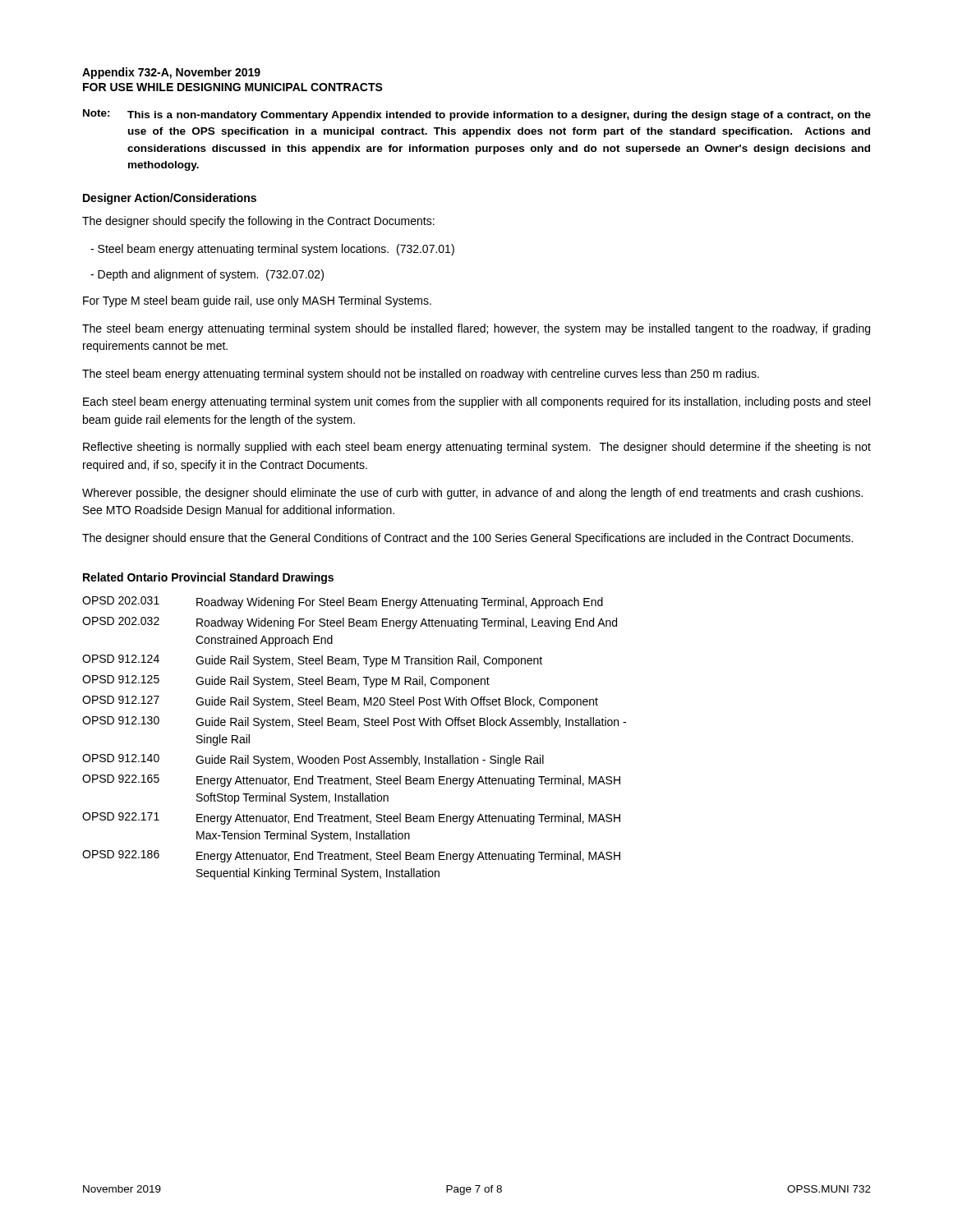Screen dimensions: 1232x953
Task: Click the passage that begins "Note: This is a non-mandatory Commentary Appendix"
Action: [476, 140]
